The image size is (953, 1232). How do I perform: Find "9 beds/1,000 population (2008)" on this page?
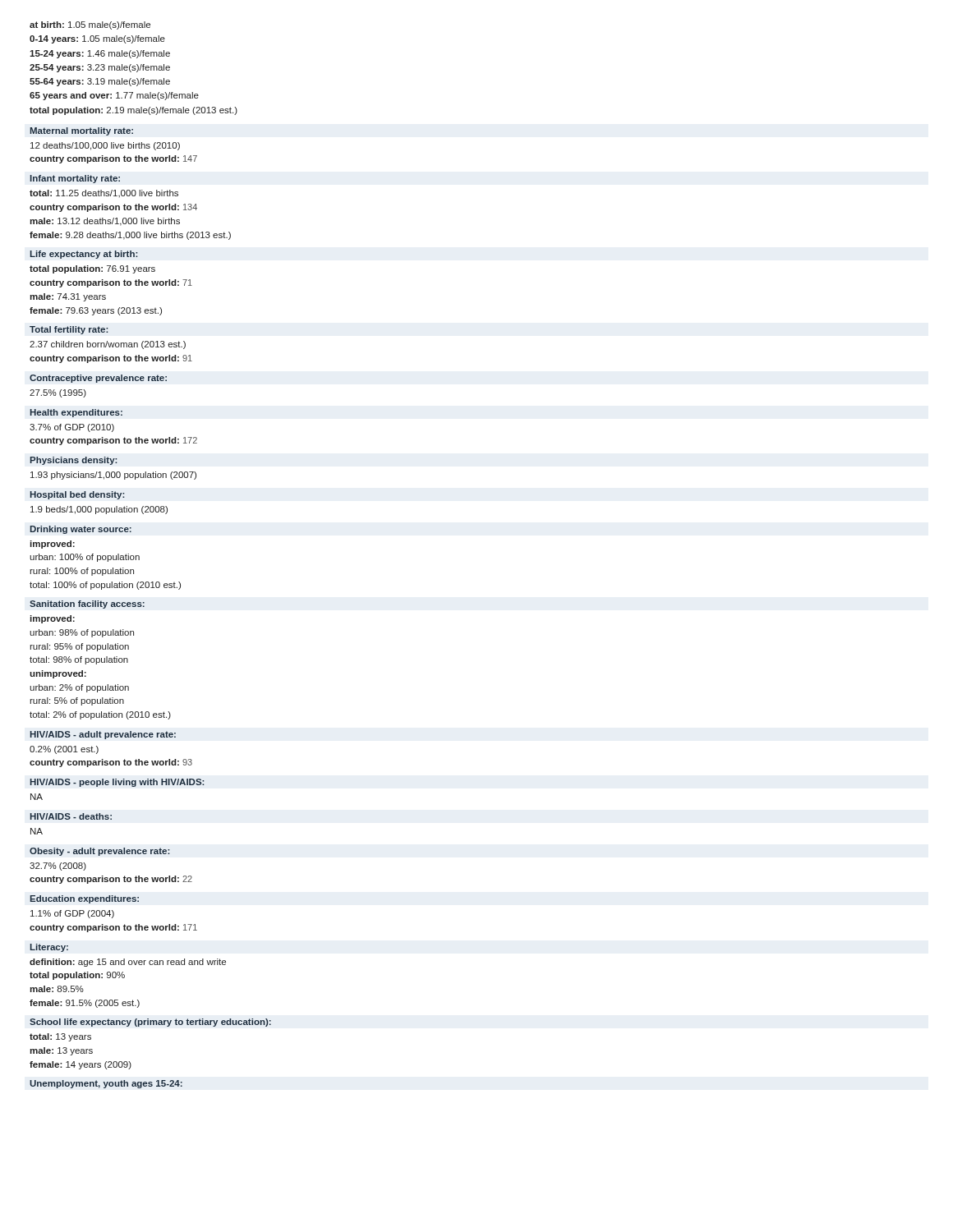(99, 509)
